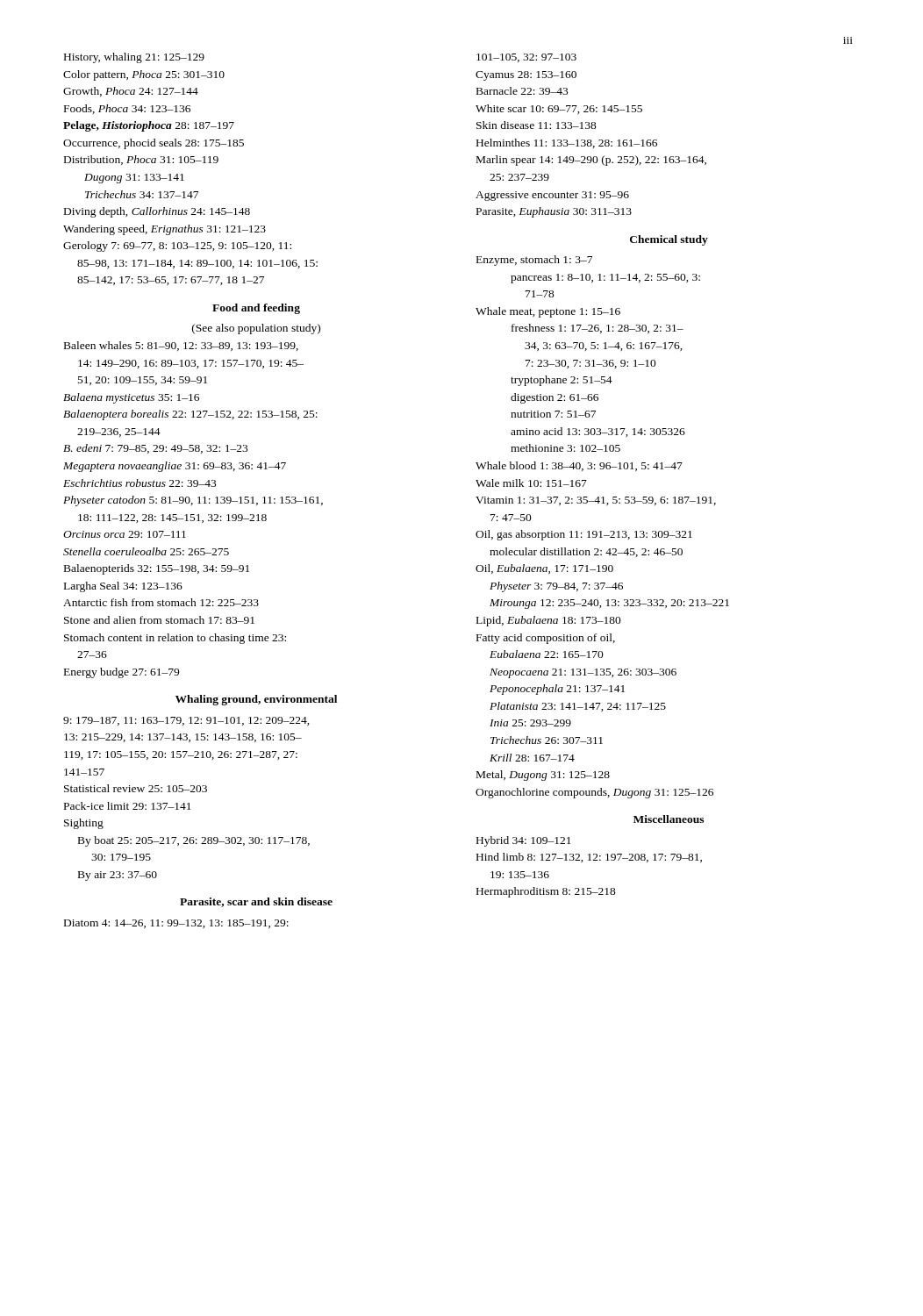Locate the passage starting "Growth, Phoca 24: 127–144"
Image resolution: width=923 pixels, height=1316 pixels.
click(x=131, y=91)
